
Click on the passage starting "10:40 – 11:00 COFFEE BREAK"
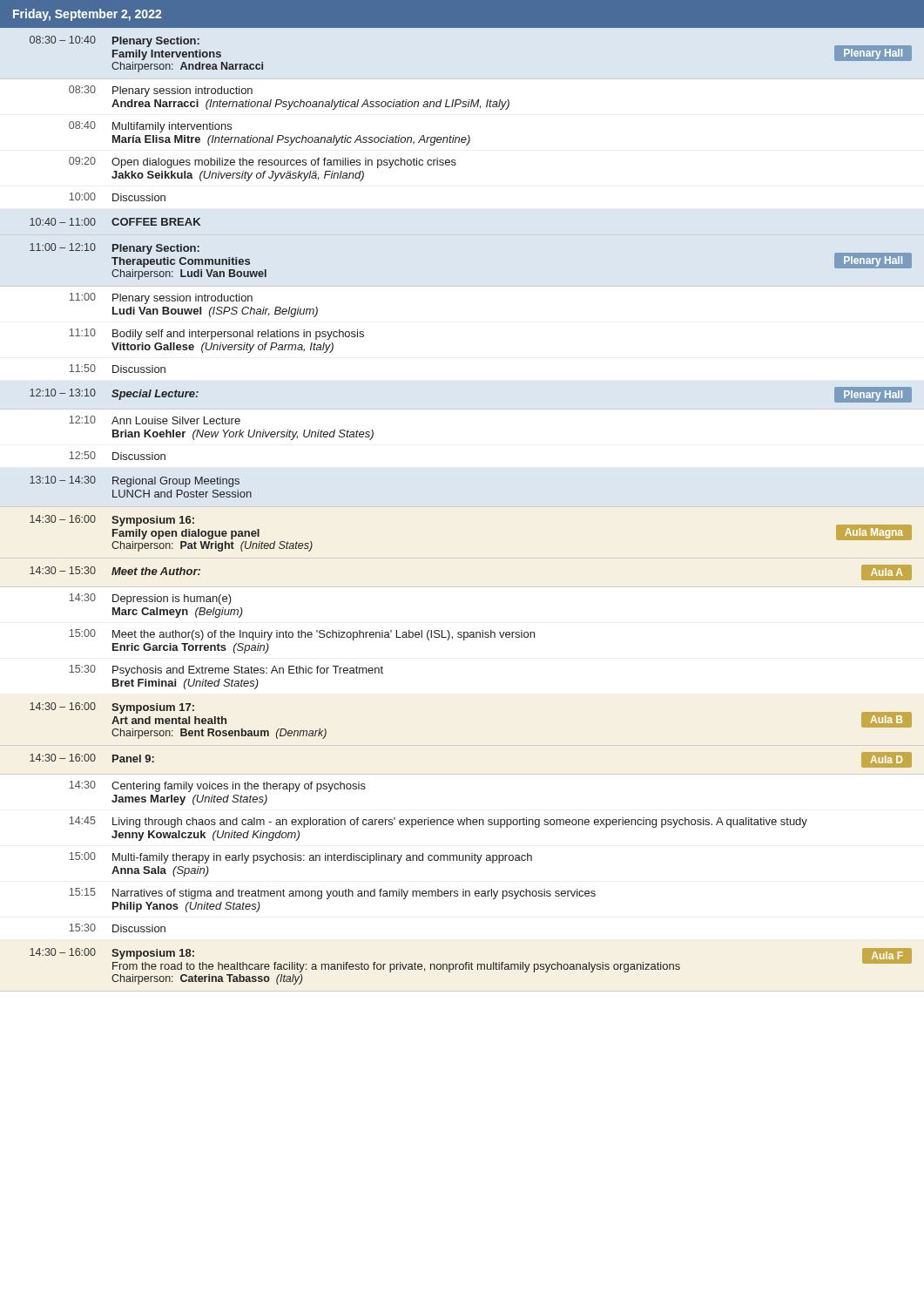tap(115, 222)
